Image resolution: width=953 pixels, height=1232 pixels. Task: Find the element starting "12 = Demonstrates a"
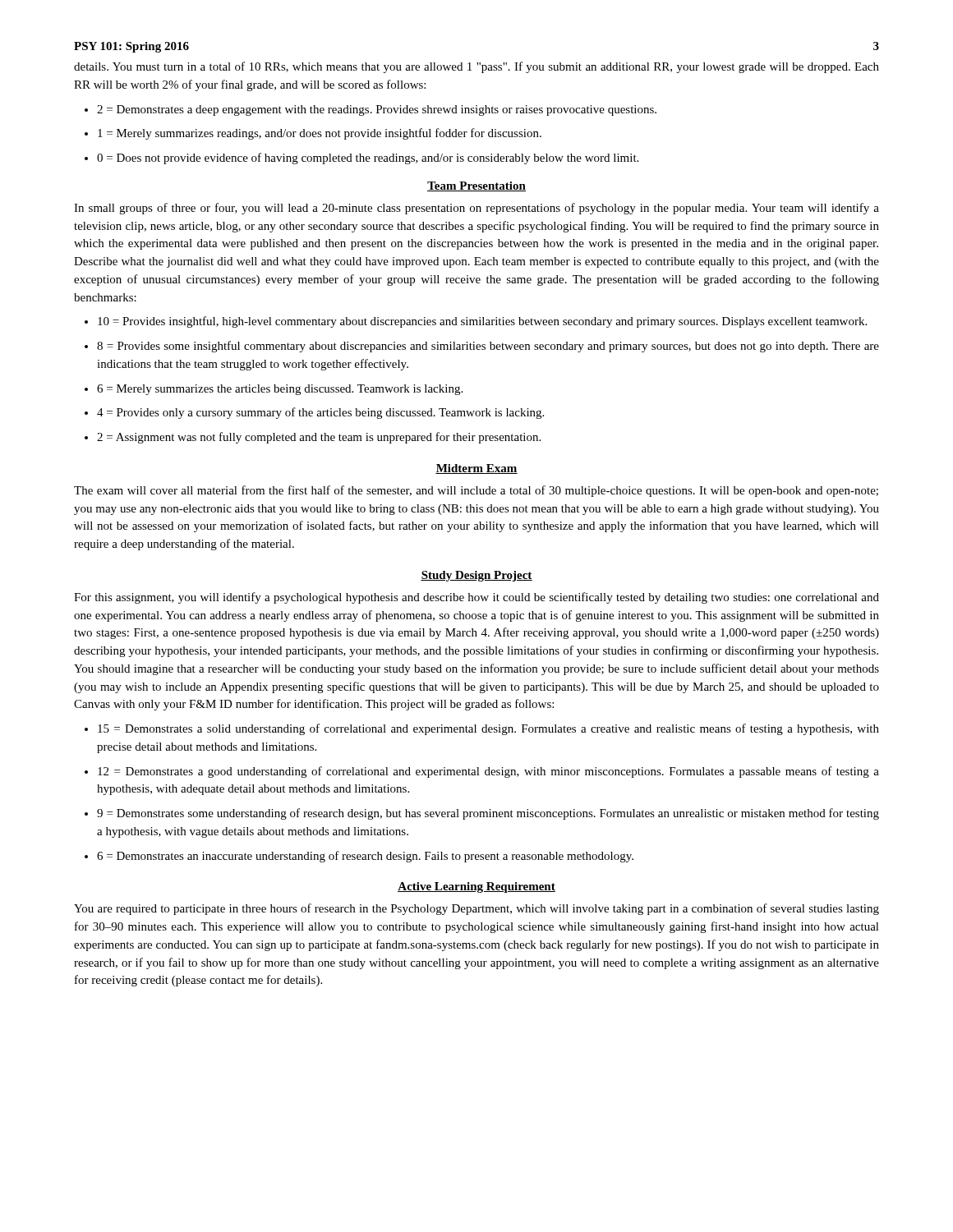(476, 780)
